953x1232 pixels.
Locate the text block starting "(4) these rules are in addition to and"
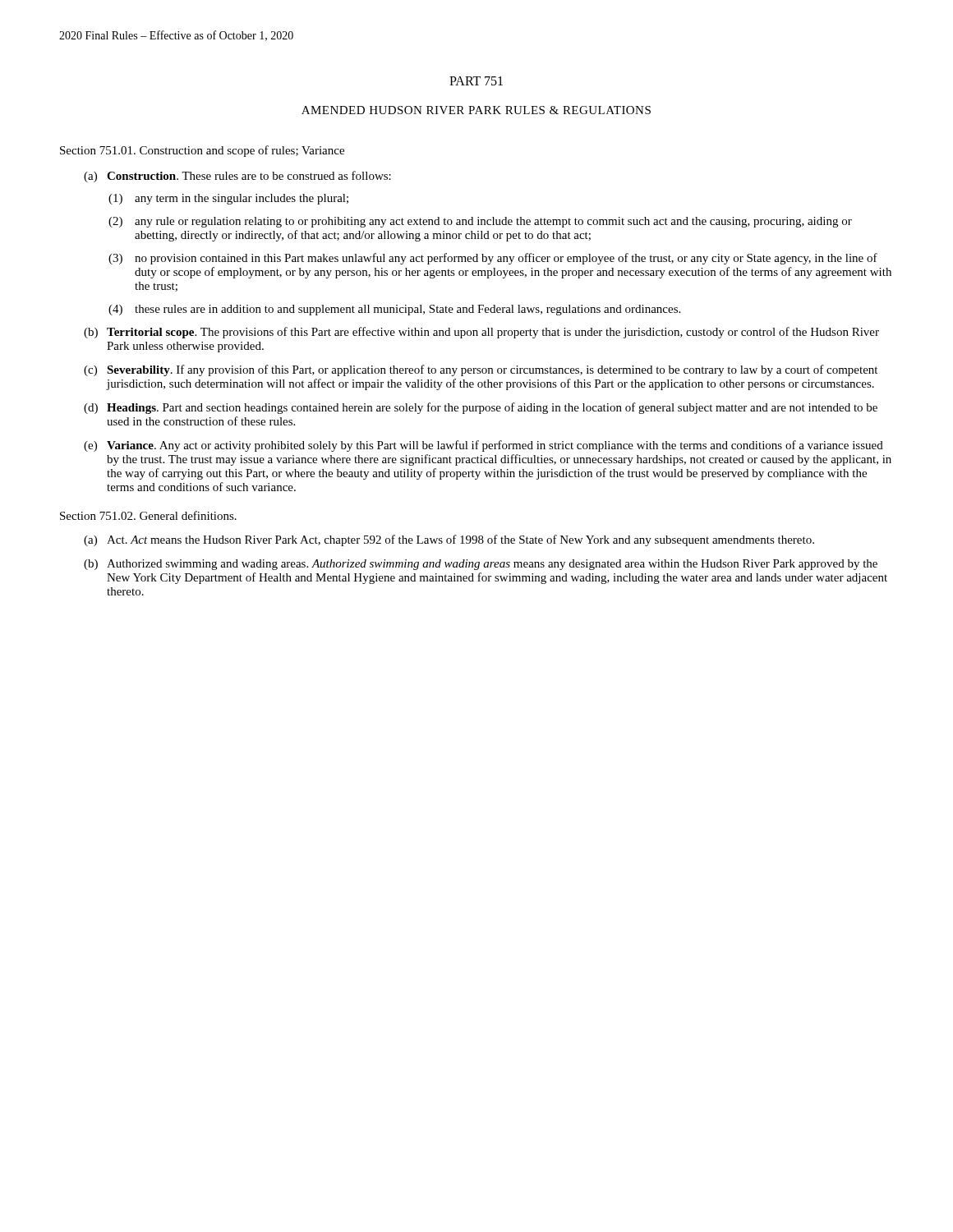(501, 309)
